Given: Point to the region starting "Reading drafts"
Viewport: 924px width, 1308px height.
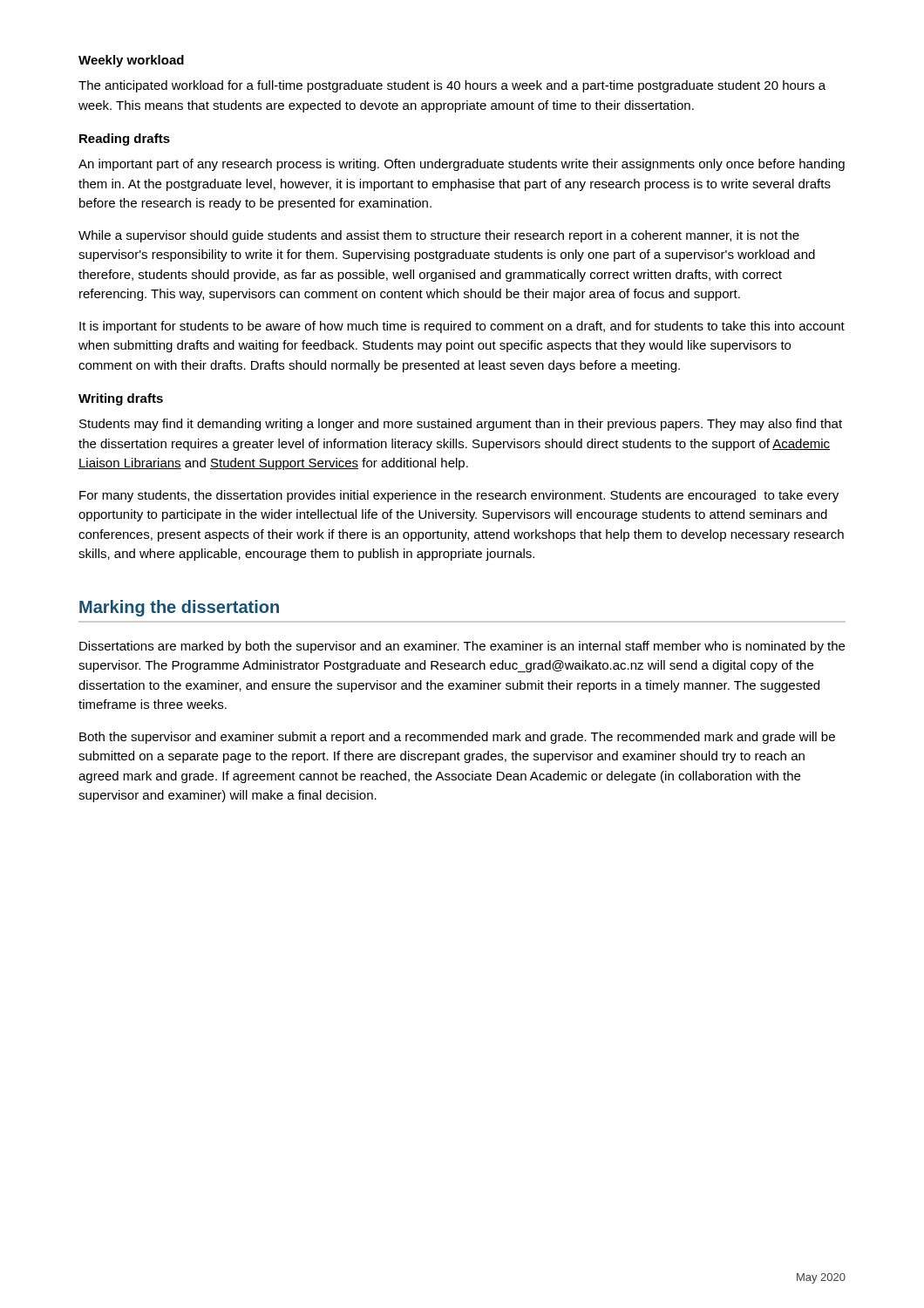Looking at the screenshot, I should point(124,138).
